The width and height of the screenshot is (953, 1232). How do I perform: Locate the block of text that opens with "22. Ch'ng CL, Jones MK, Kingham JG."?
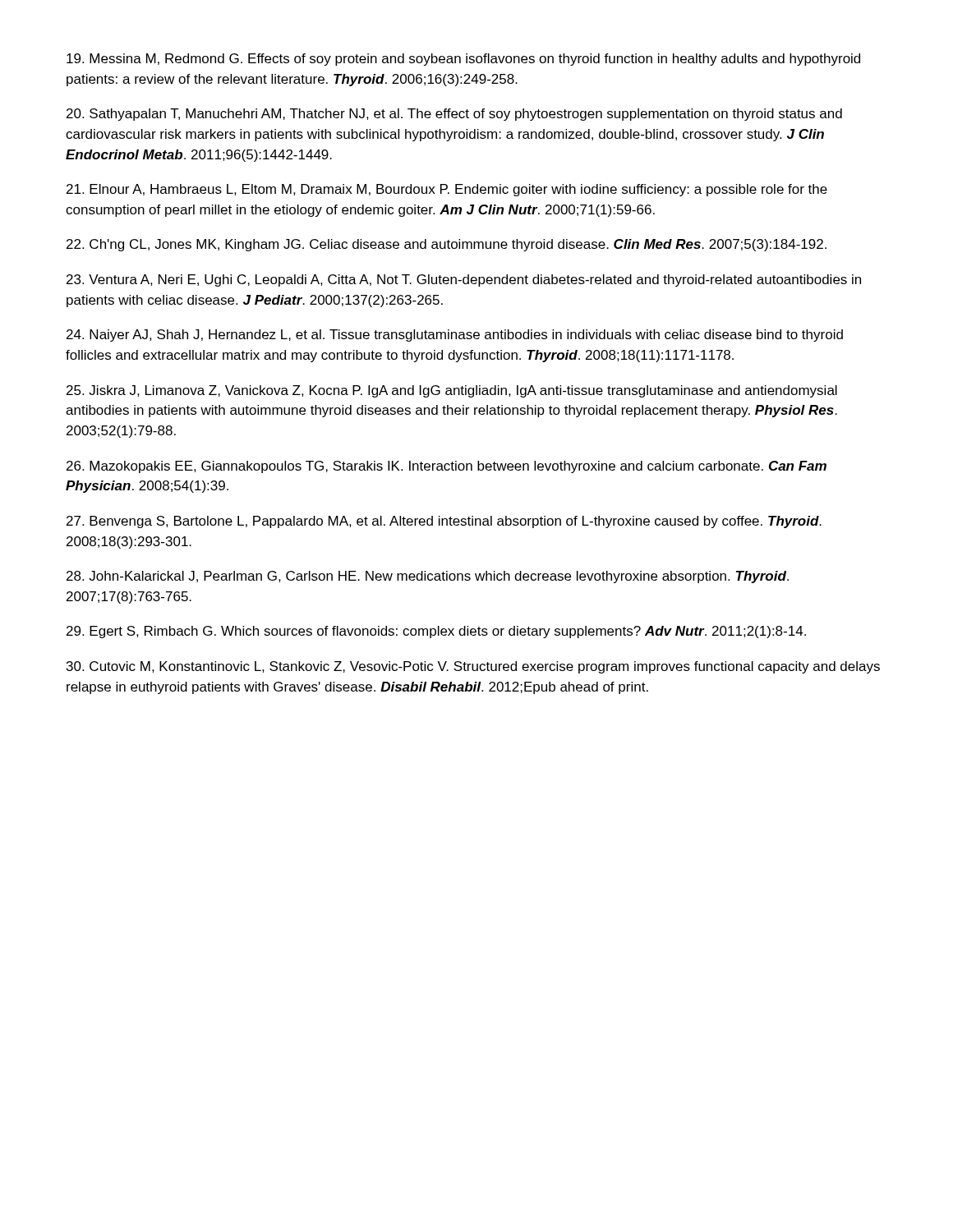click(x=447, y=245)
